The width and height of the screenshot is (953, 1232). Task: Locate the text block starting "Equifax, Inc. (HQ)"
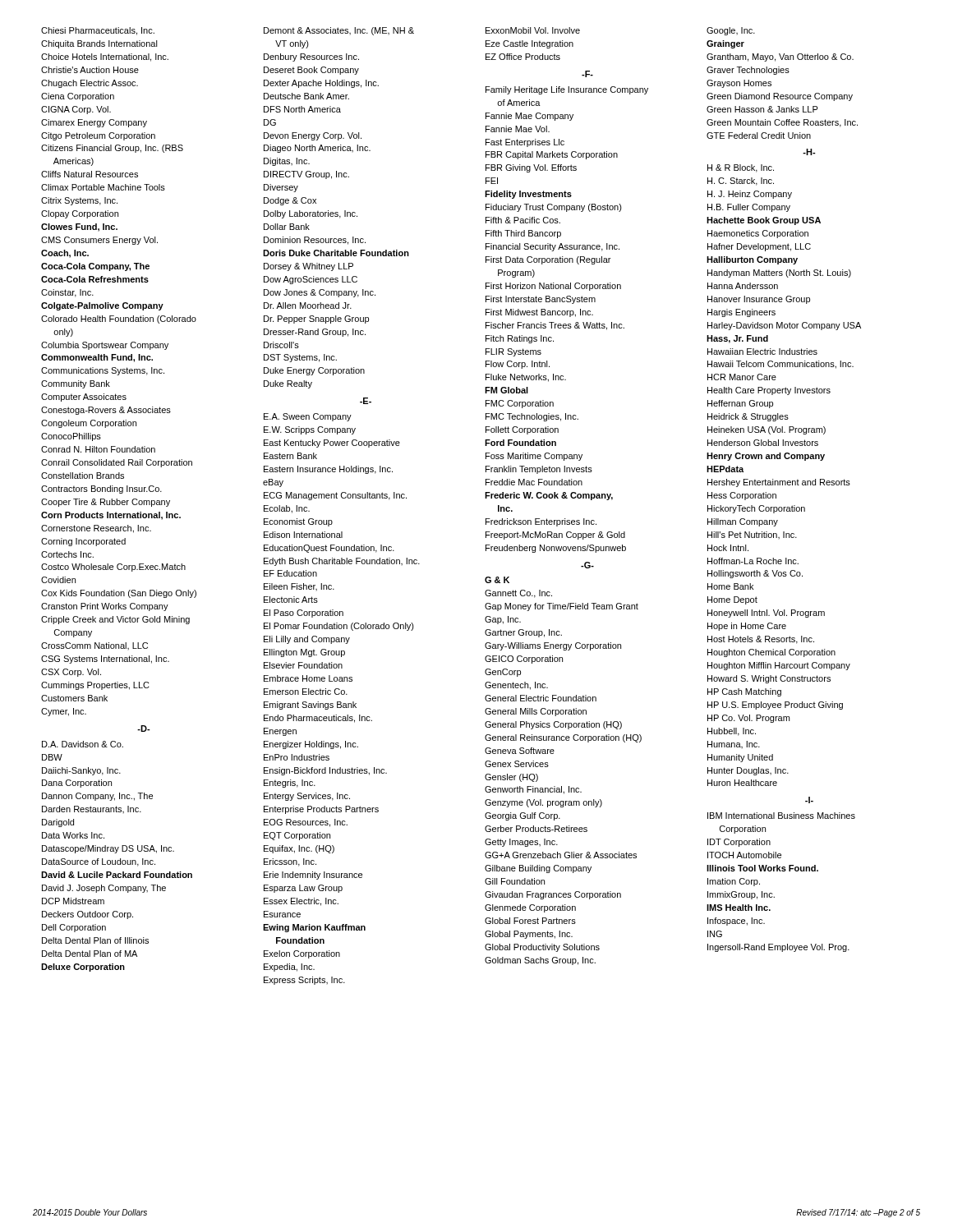(x=299, y=849)
